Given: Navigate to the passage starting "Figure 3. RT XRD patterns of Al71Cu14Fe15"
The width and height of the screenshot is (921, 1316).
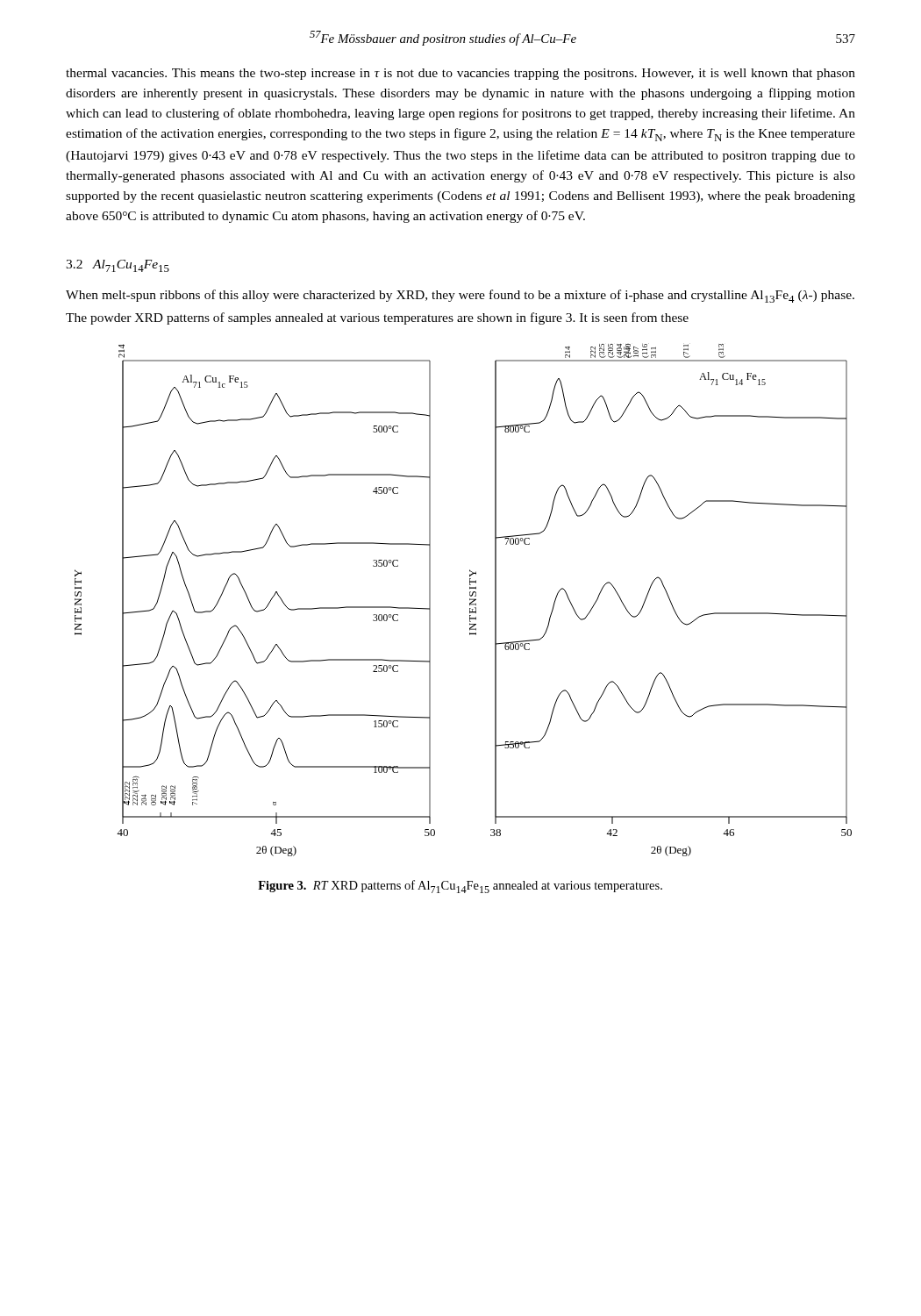Looking at the screenshot, I should point(460,887).
